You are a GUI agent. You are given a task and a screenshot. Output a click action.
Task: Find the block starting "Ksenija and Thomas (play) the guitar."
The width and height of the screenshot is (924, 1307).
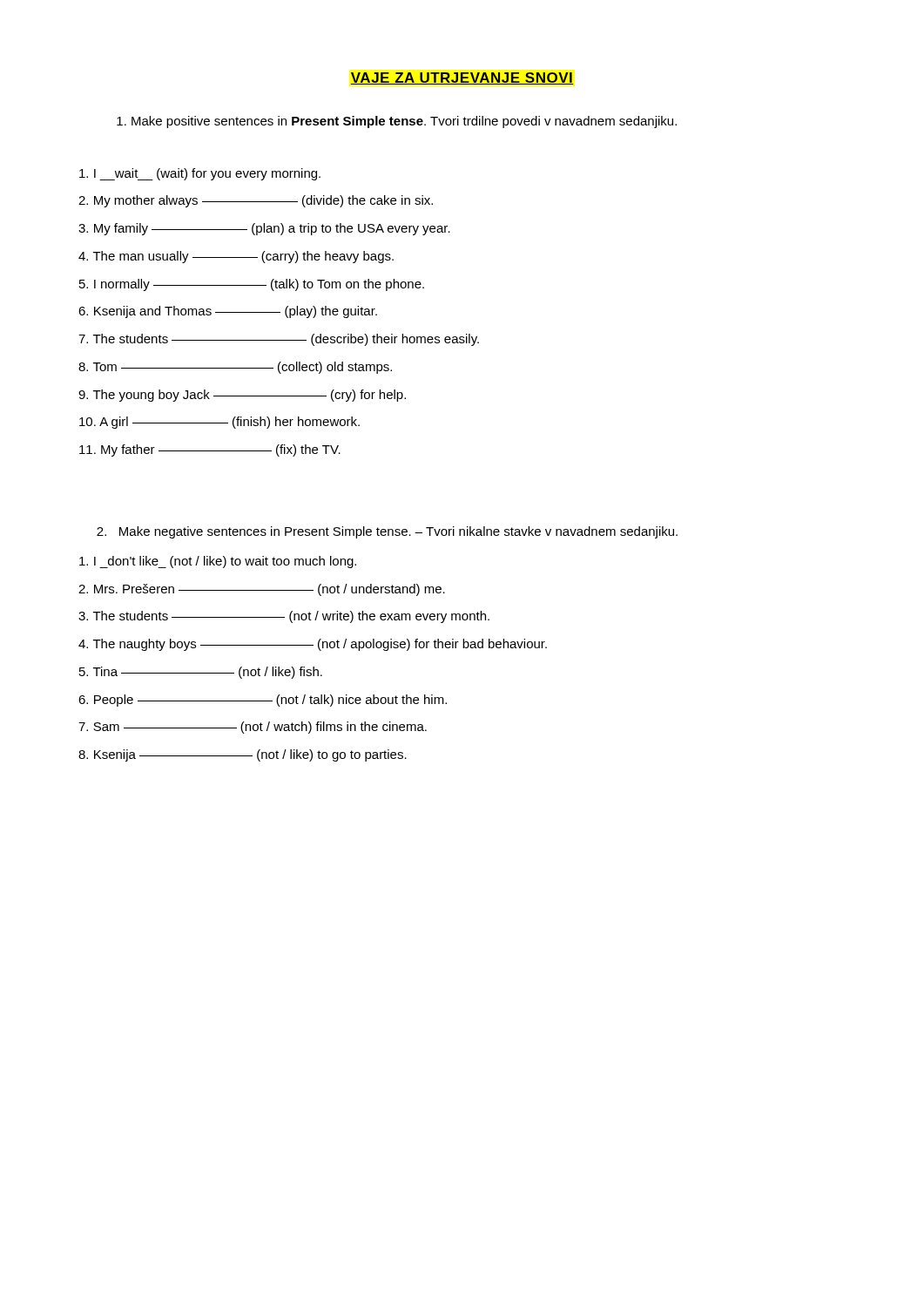(228, 311)
